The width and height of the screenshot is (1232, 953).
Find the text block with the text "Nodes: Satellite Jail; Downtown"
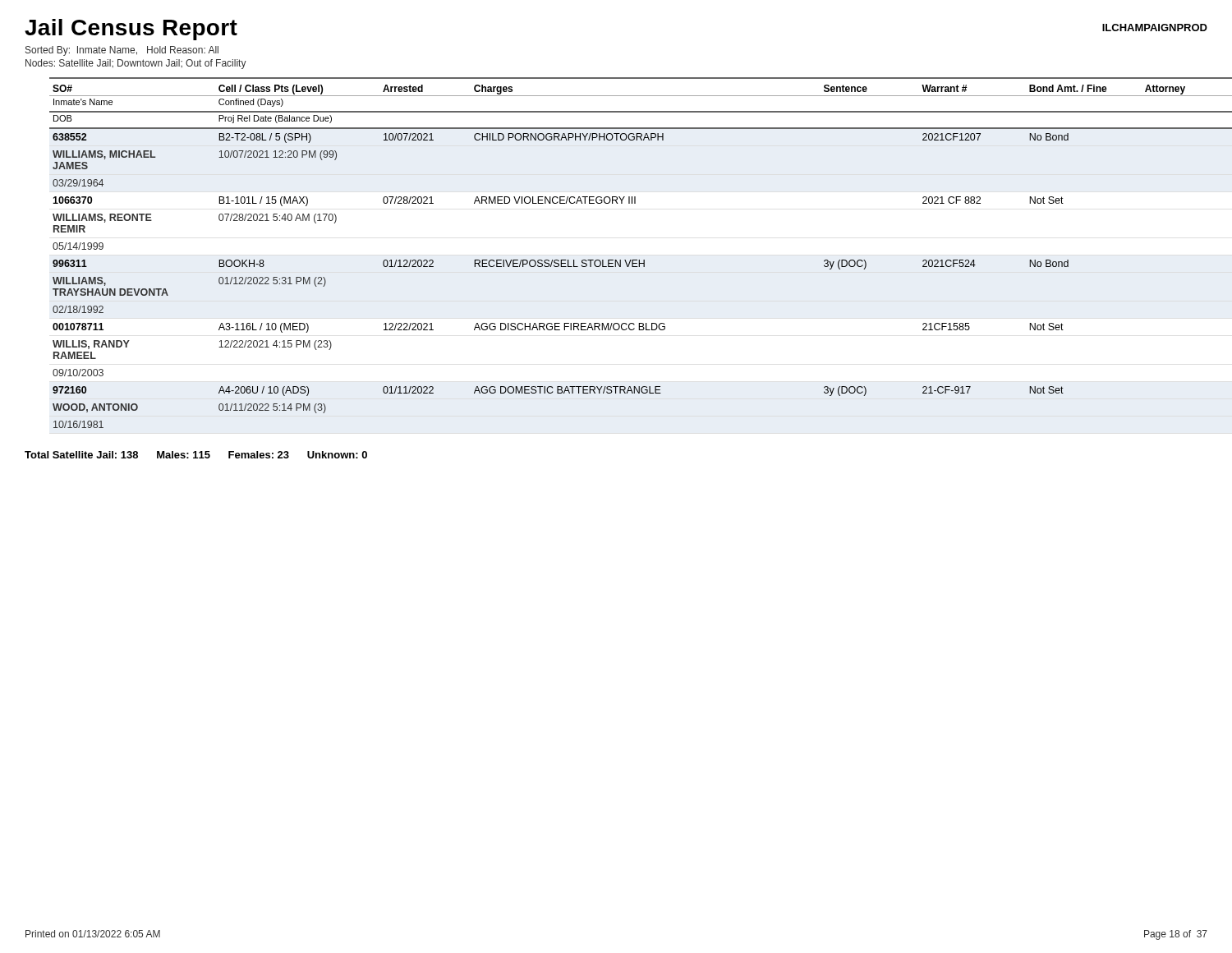pos(135,63)
